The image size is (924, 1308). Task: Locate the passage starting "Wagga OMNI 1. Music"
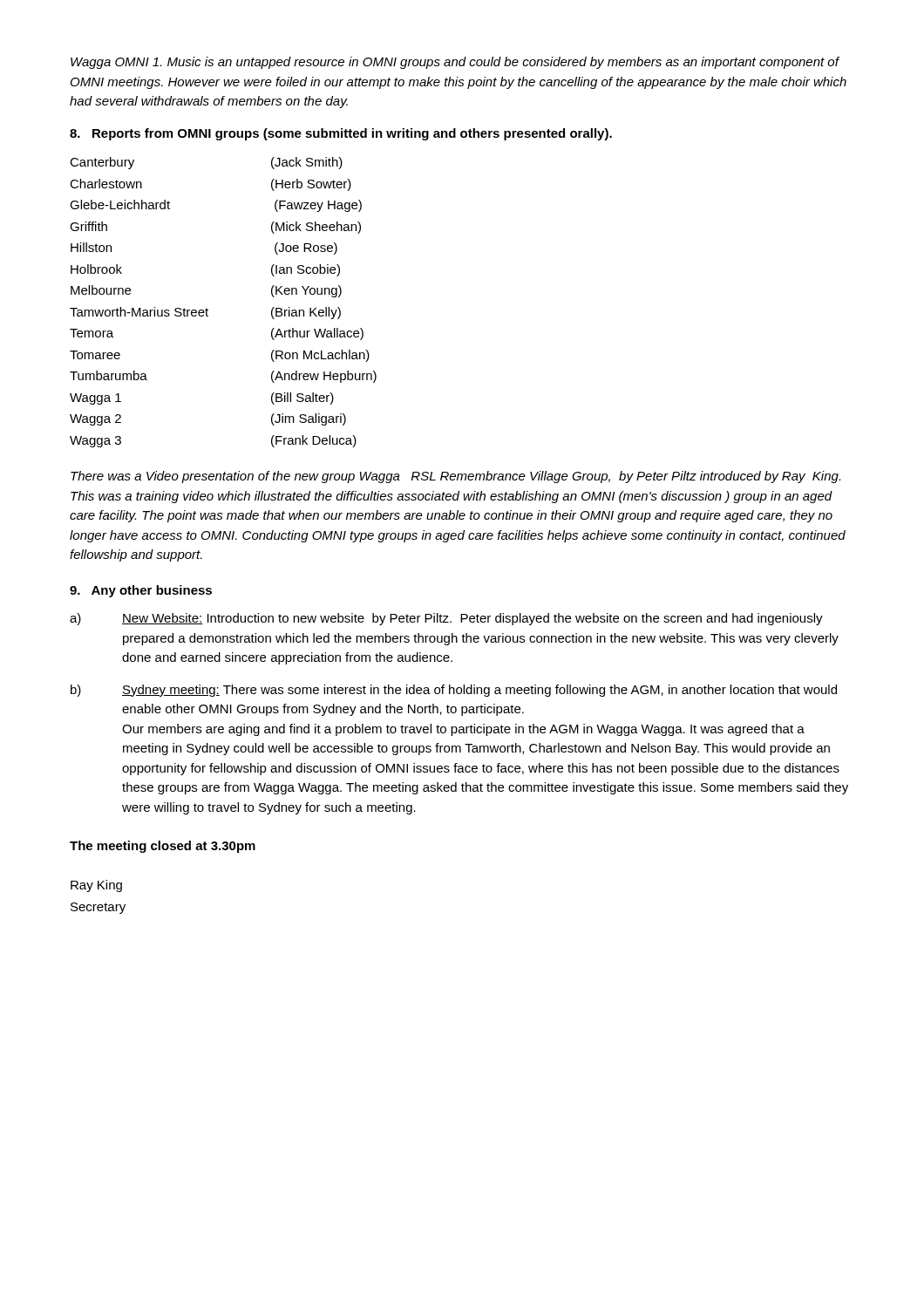coord(458,81)
